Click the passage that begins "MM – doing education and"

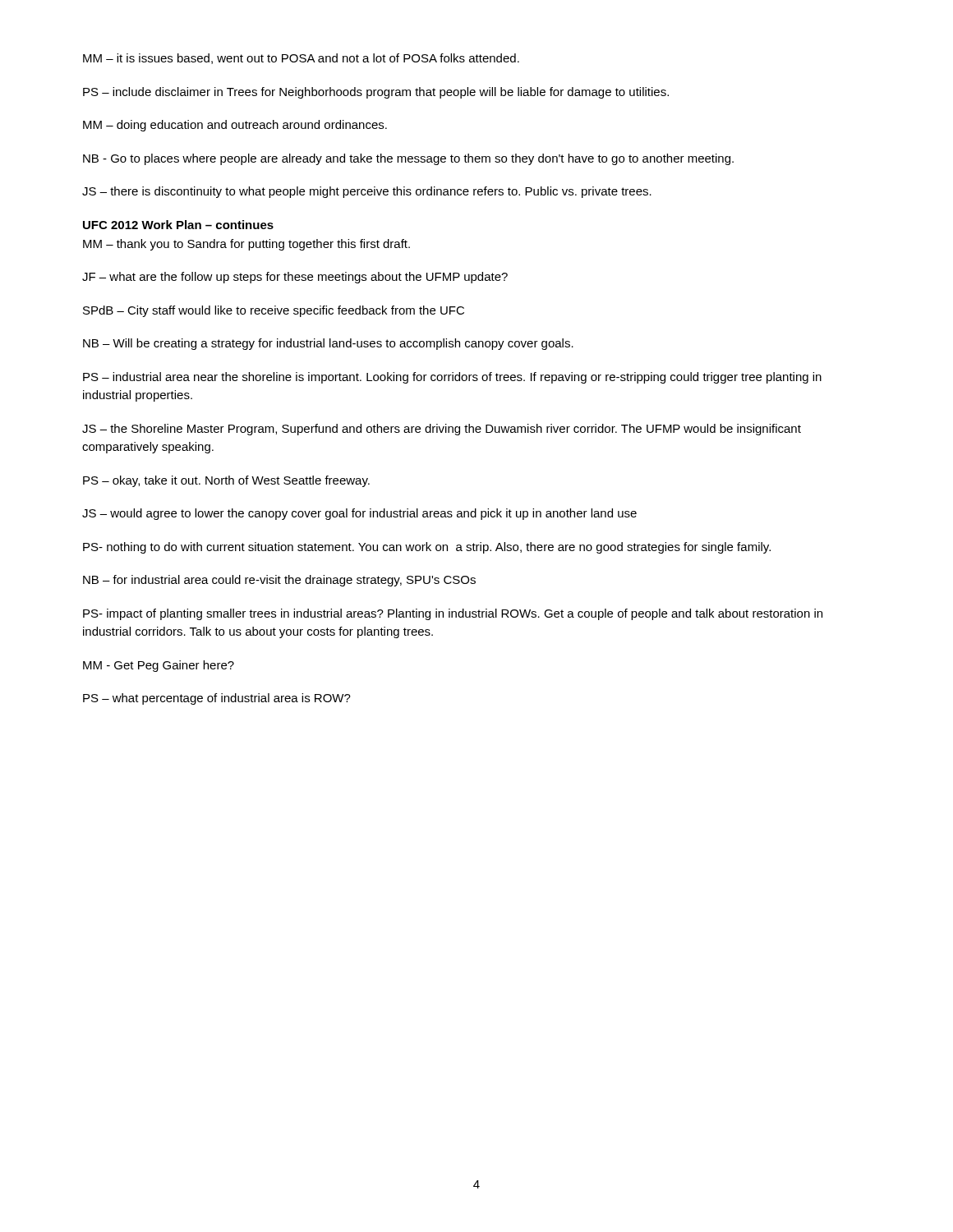click(235, 124)
